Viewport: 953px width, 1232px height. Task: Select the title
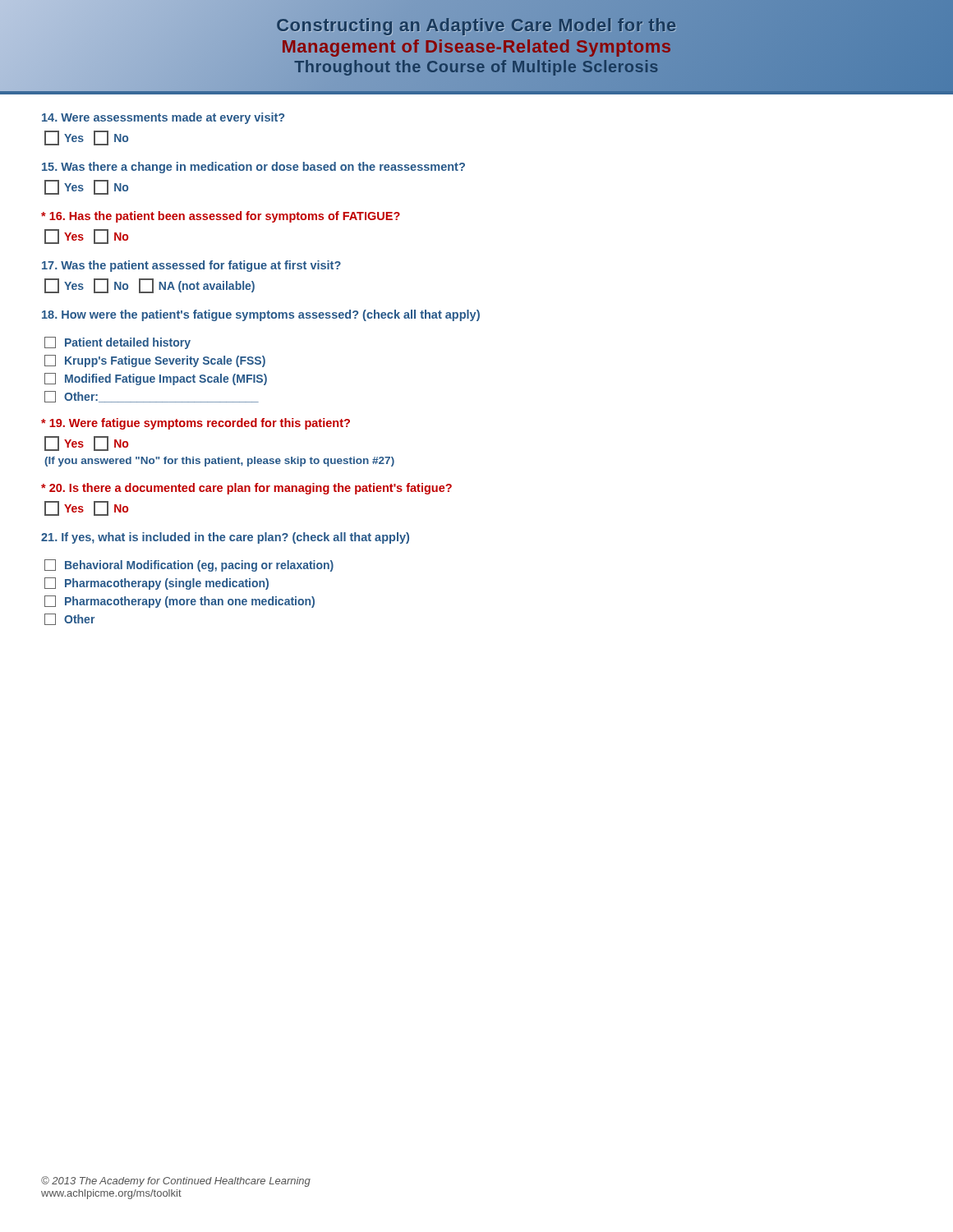[476, 47]
